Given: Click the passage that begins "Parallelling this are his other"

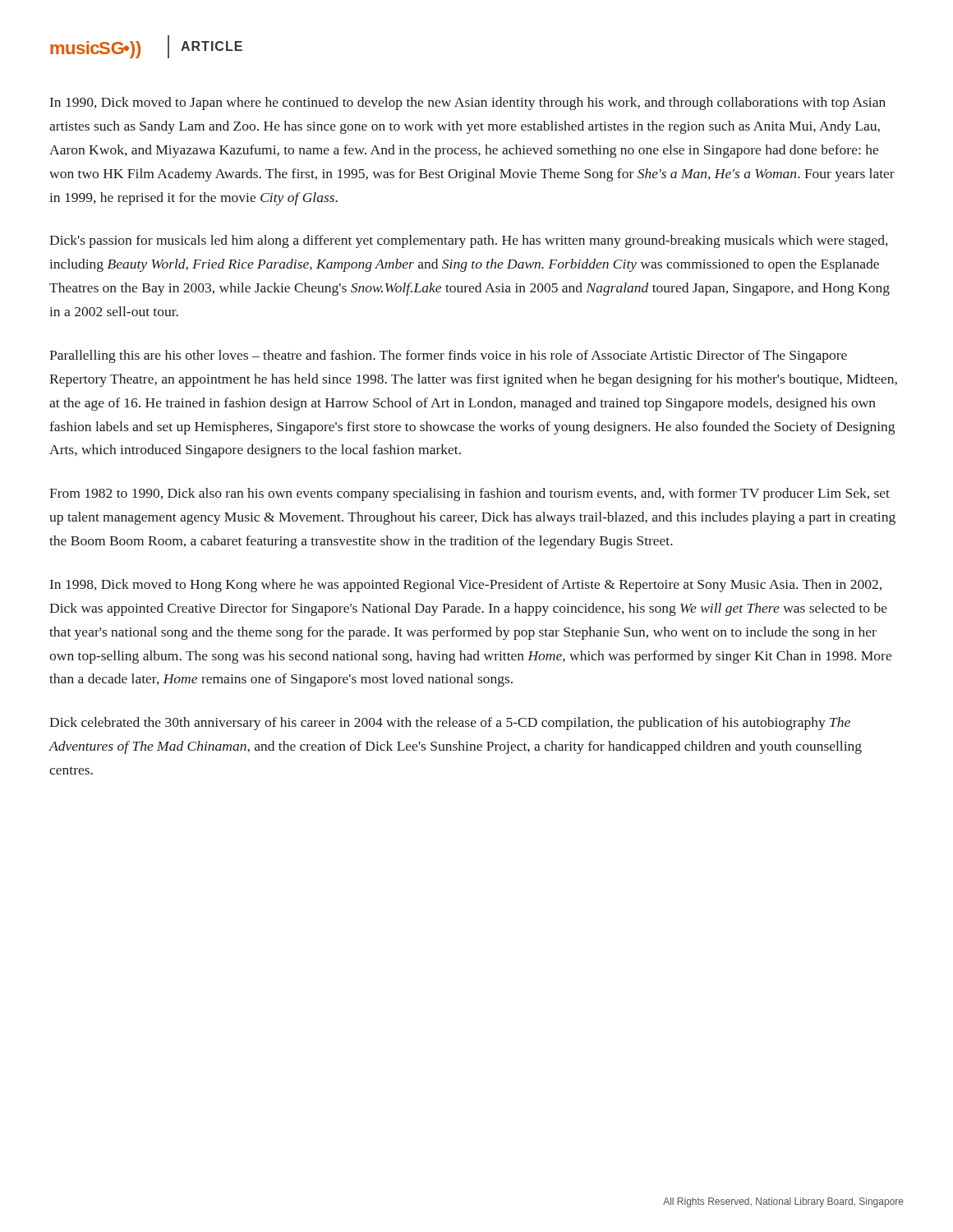Looking at the screenshot, I should coord(476,402).
